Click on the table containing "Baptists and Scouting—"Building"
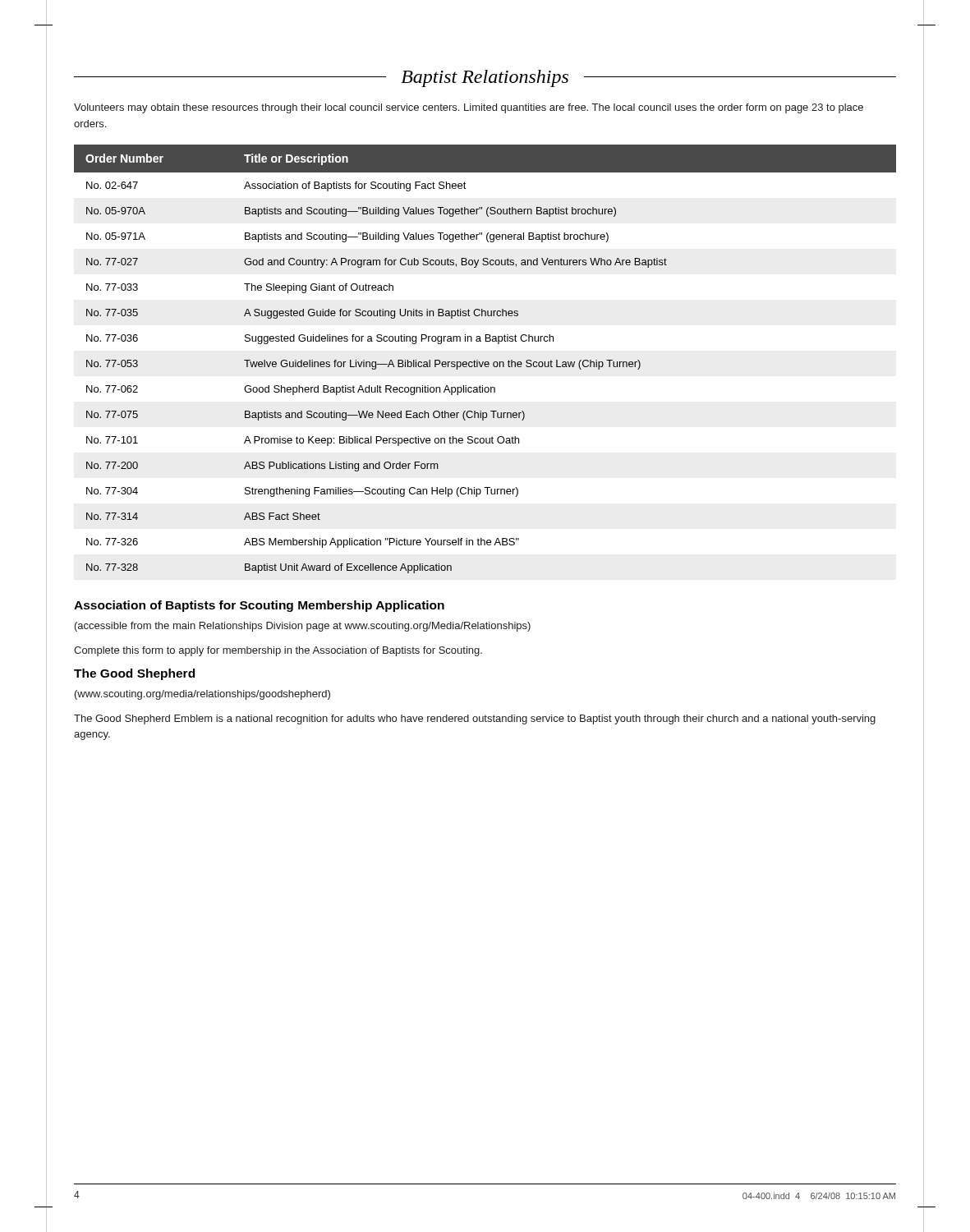This screenshot has height=1232, width=970. click(485, 362)
